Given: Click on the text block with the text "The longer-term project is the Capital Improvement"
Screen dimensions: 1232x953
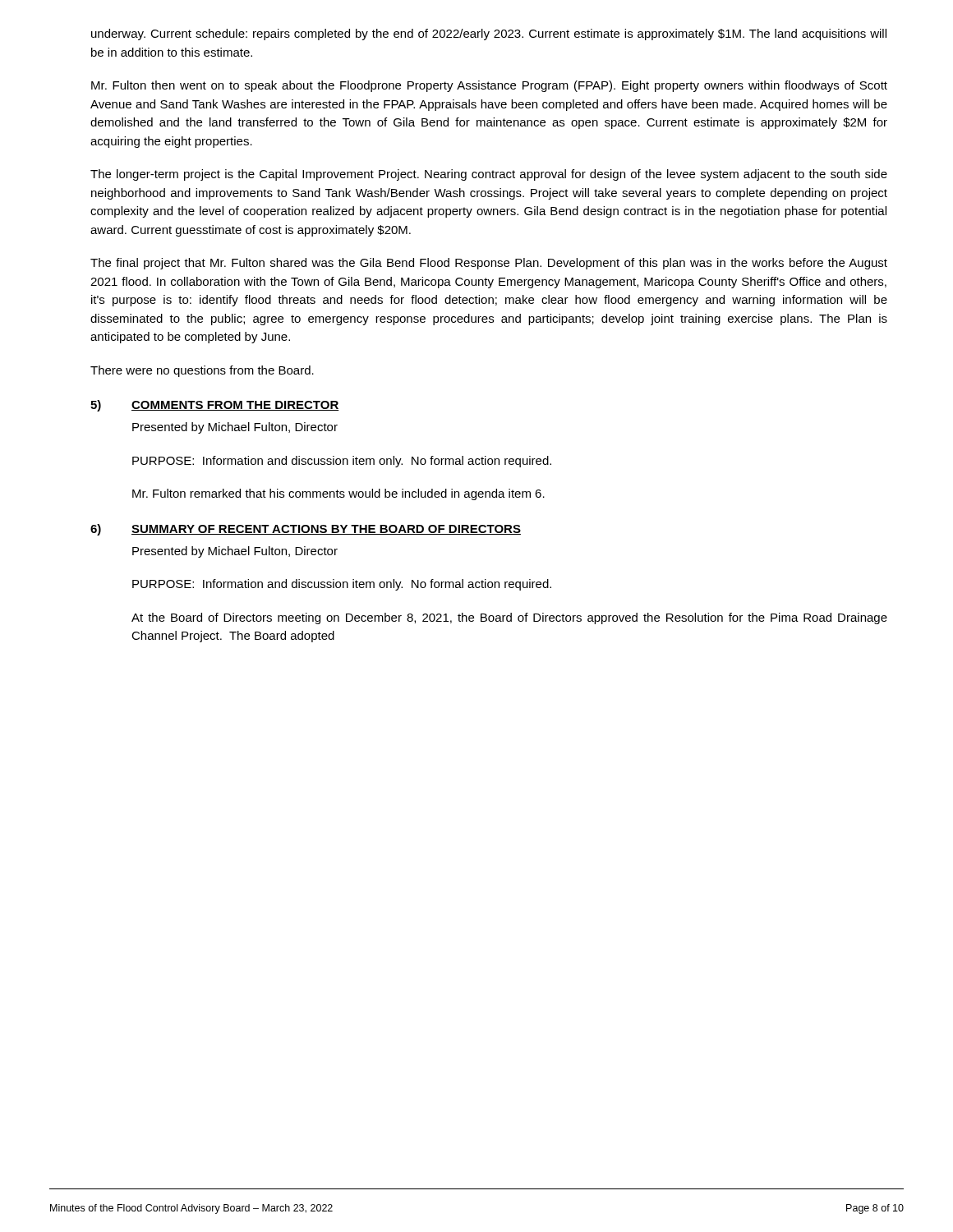Looking at the screenshot, I should pos(489,201).
